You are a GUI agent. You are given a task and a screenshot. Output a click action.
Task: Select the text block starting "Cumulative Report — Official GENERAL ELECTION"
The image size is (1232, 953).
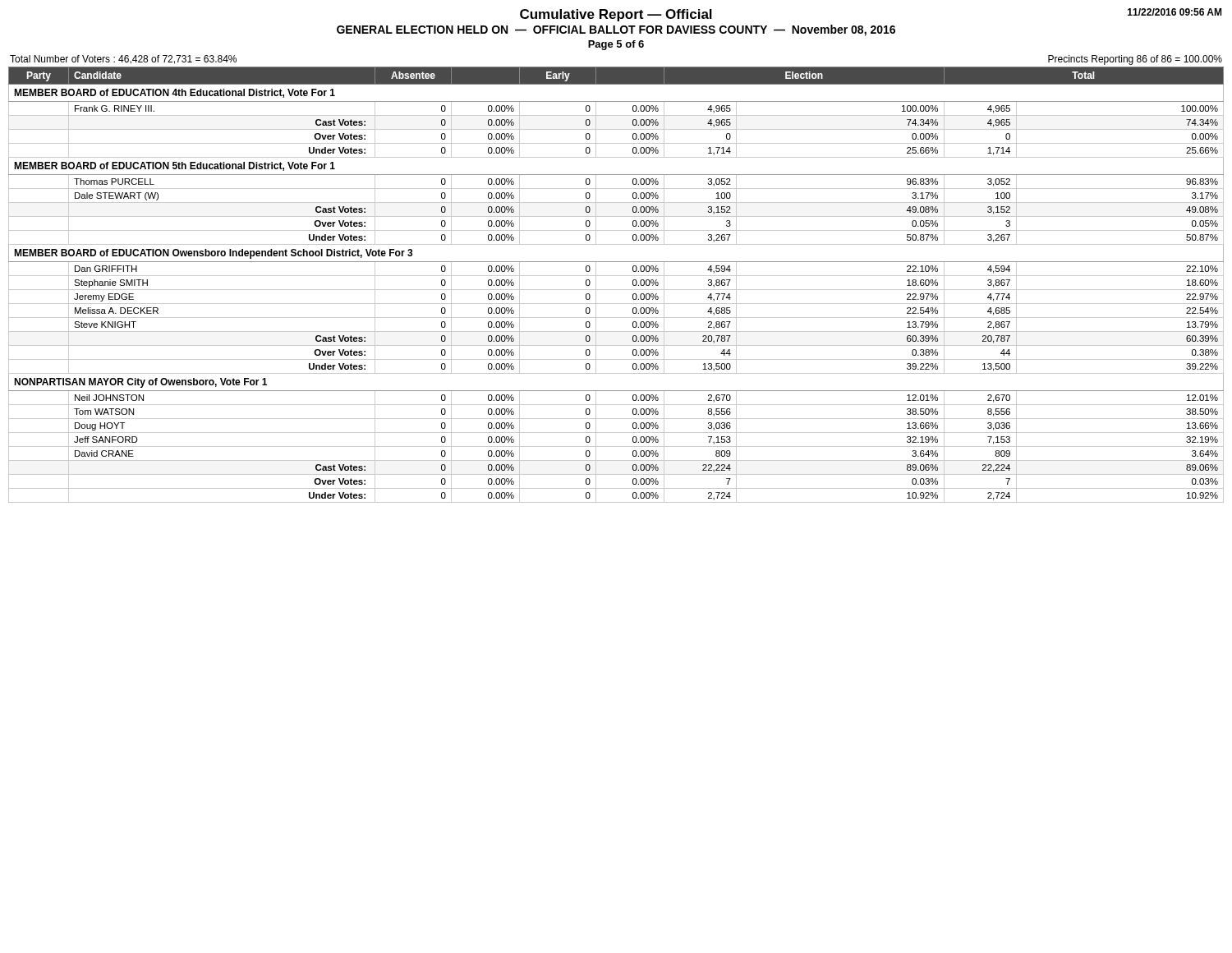pyautogui.click(x=616, y=21)
